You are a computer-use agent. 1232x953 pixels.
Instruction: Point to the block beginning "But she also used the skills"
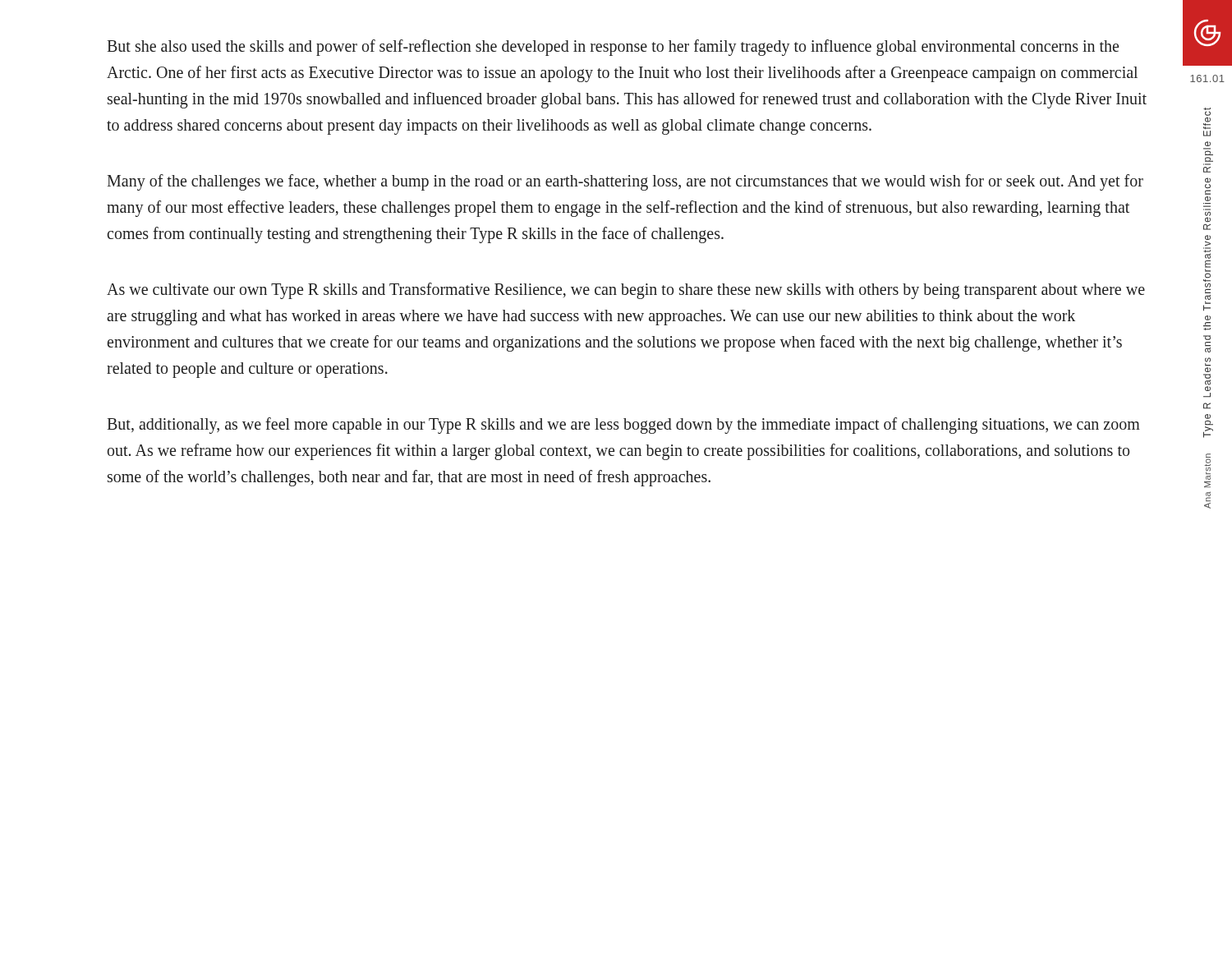[x=632, y=85]
